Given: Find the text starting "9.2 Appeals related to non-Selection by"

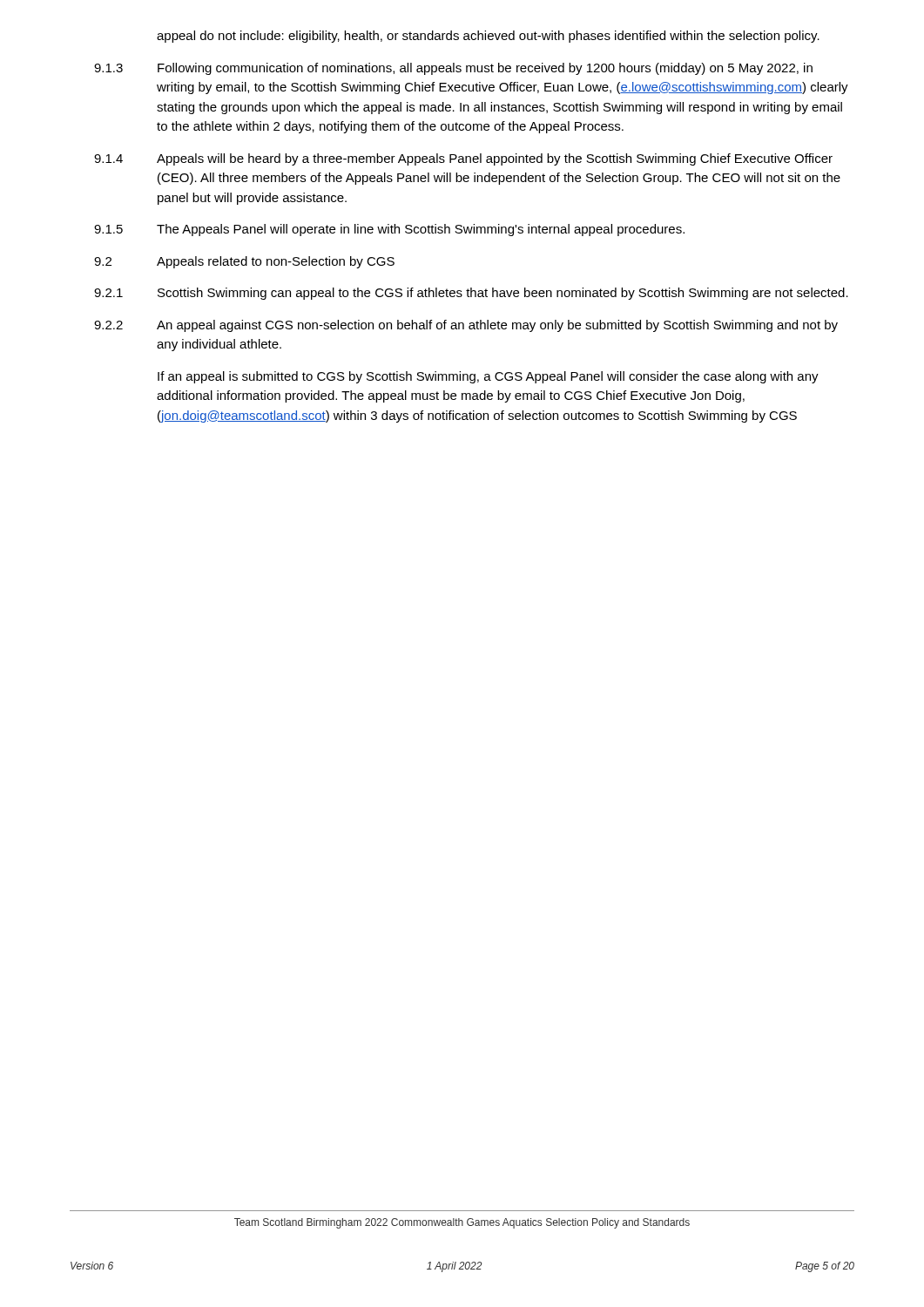Looking at the screenshot, I should 244,262.
